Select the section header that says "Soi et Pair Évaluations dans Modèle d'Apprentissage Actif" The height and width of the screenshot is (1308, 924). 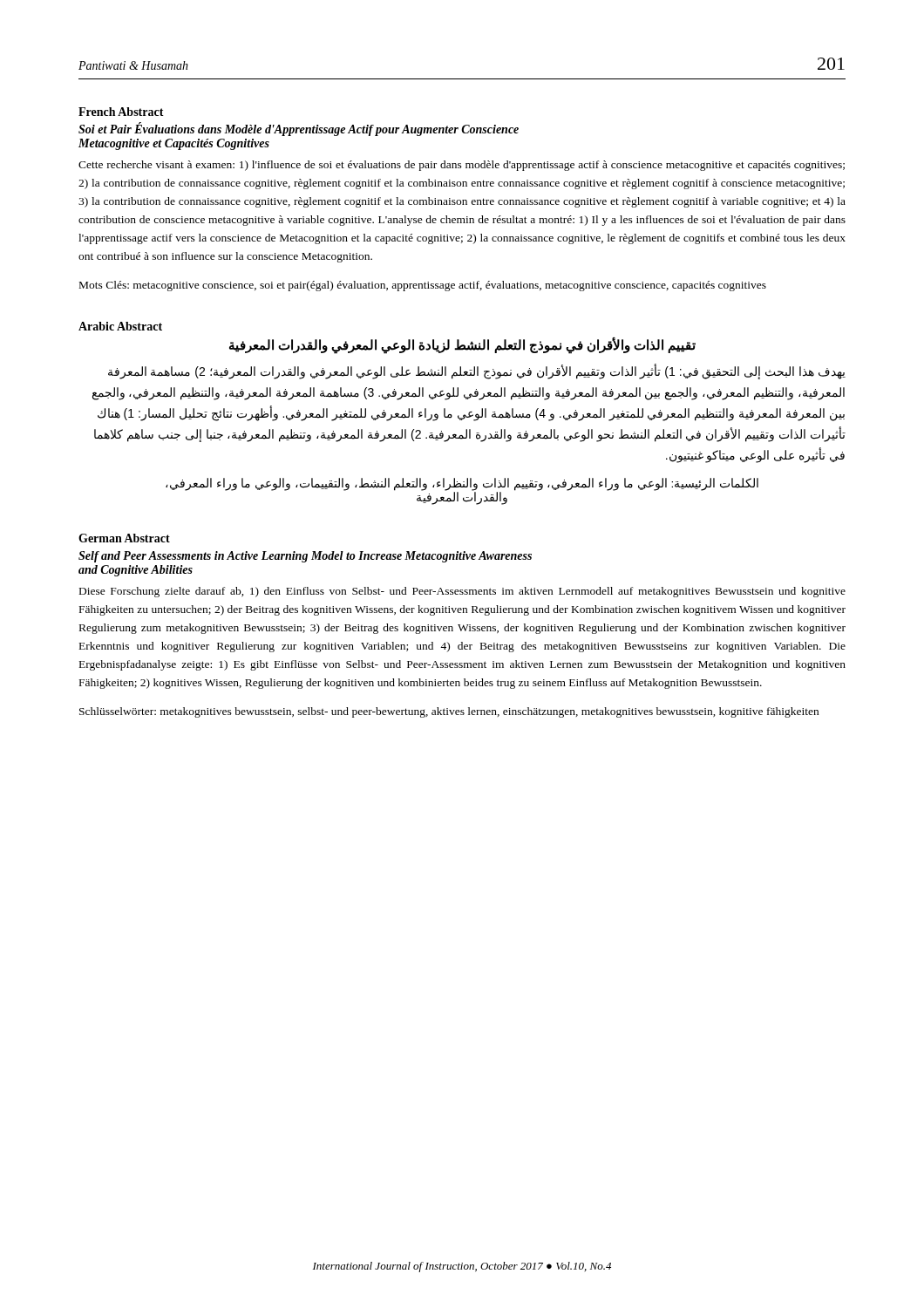299,136
